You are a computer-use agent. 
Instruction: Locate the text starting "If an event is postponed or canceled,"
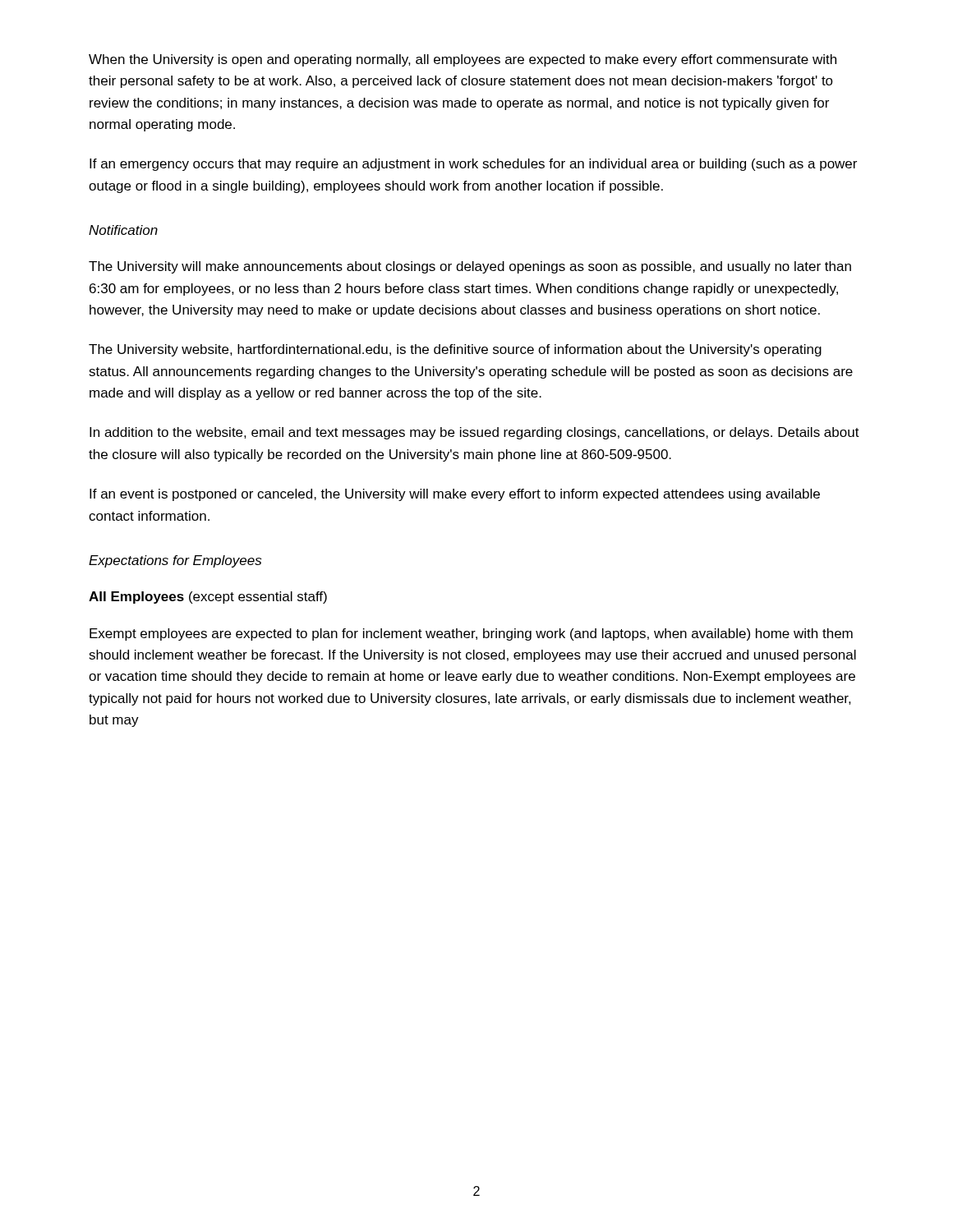click(x=455, y=505)
